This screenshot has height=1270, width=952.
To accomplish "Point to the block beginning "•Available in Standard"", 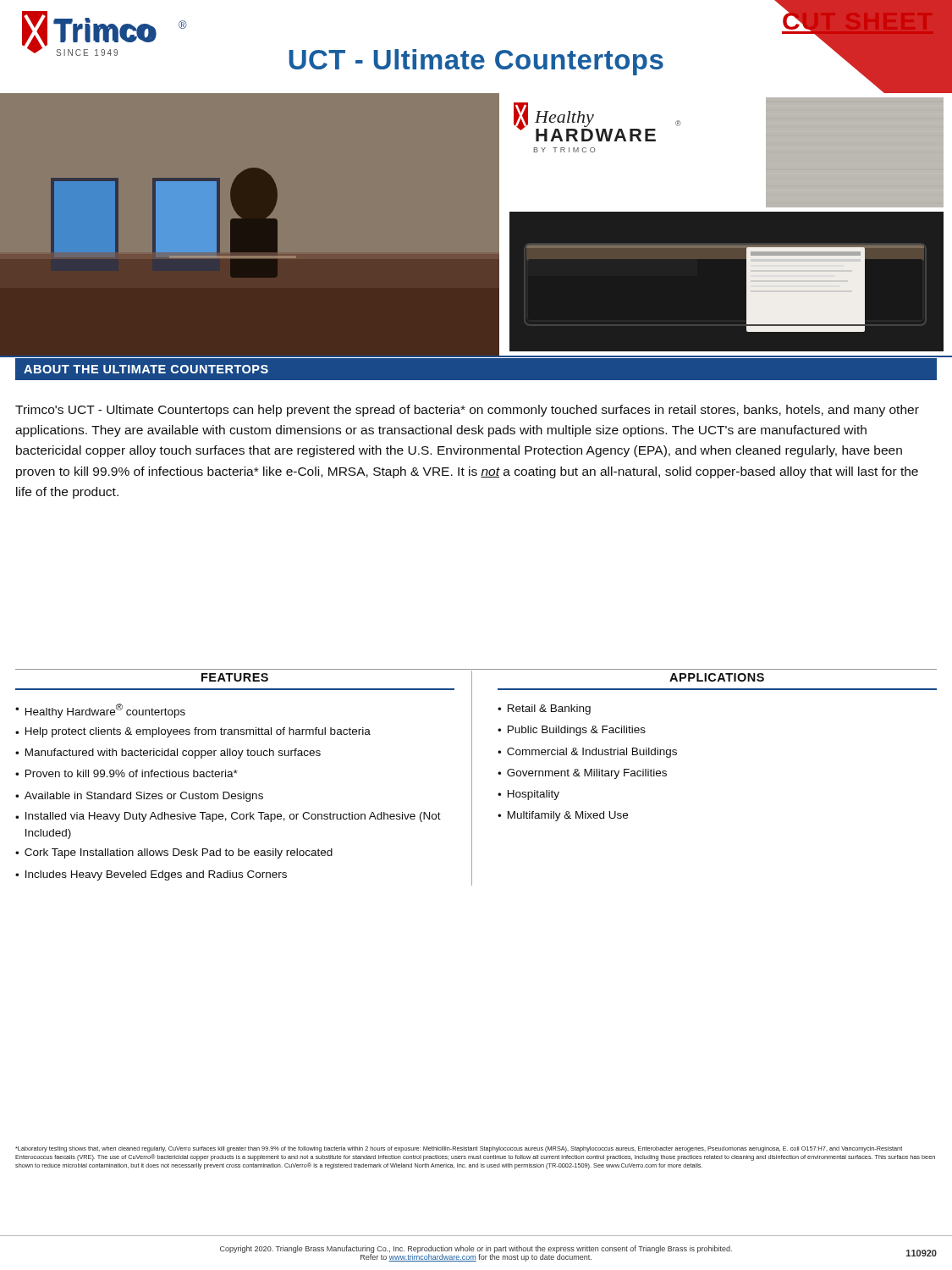I will [139, 796].
